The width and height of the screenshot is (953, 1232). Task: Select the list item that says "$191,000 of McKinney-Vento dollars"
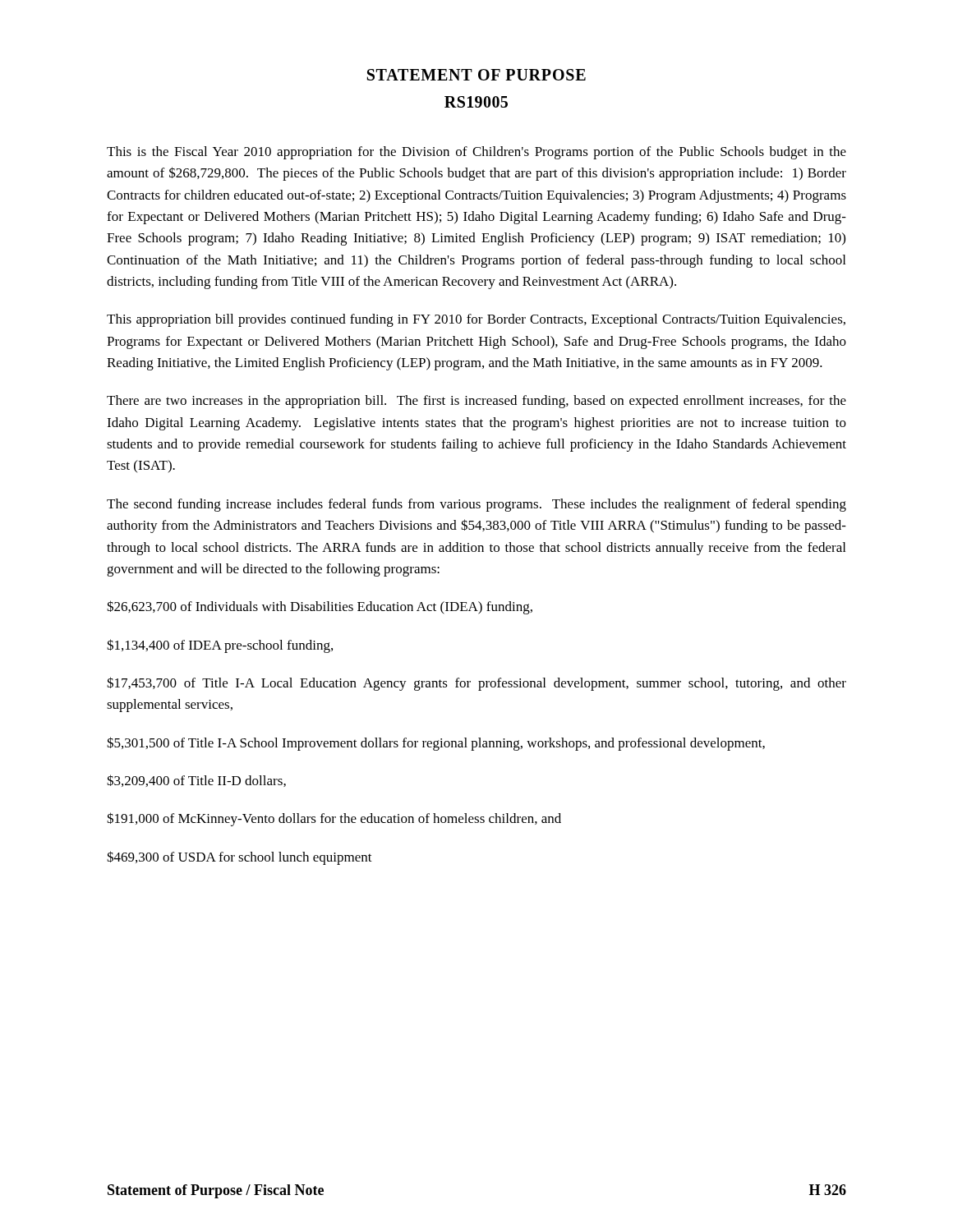coord(334,819)
